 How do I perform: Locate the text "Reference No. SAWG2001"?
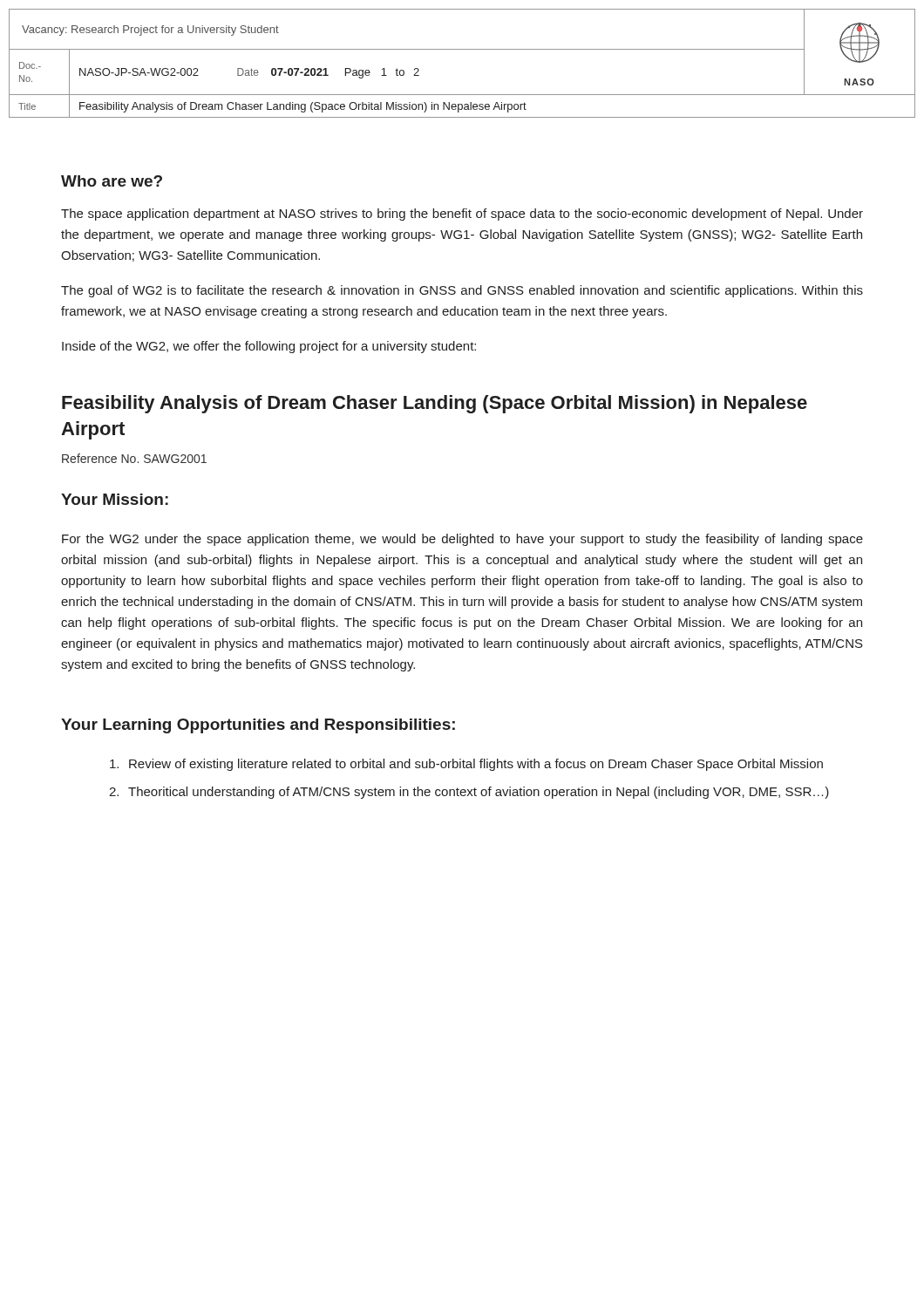click(134, 459)
